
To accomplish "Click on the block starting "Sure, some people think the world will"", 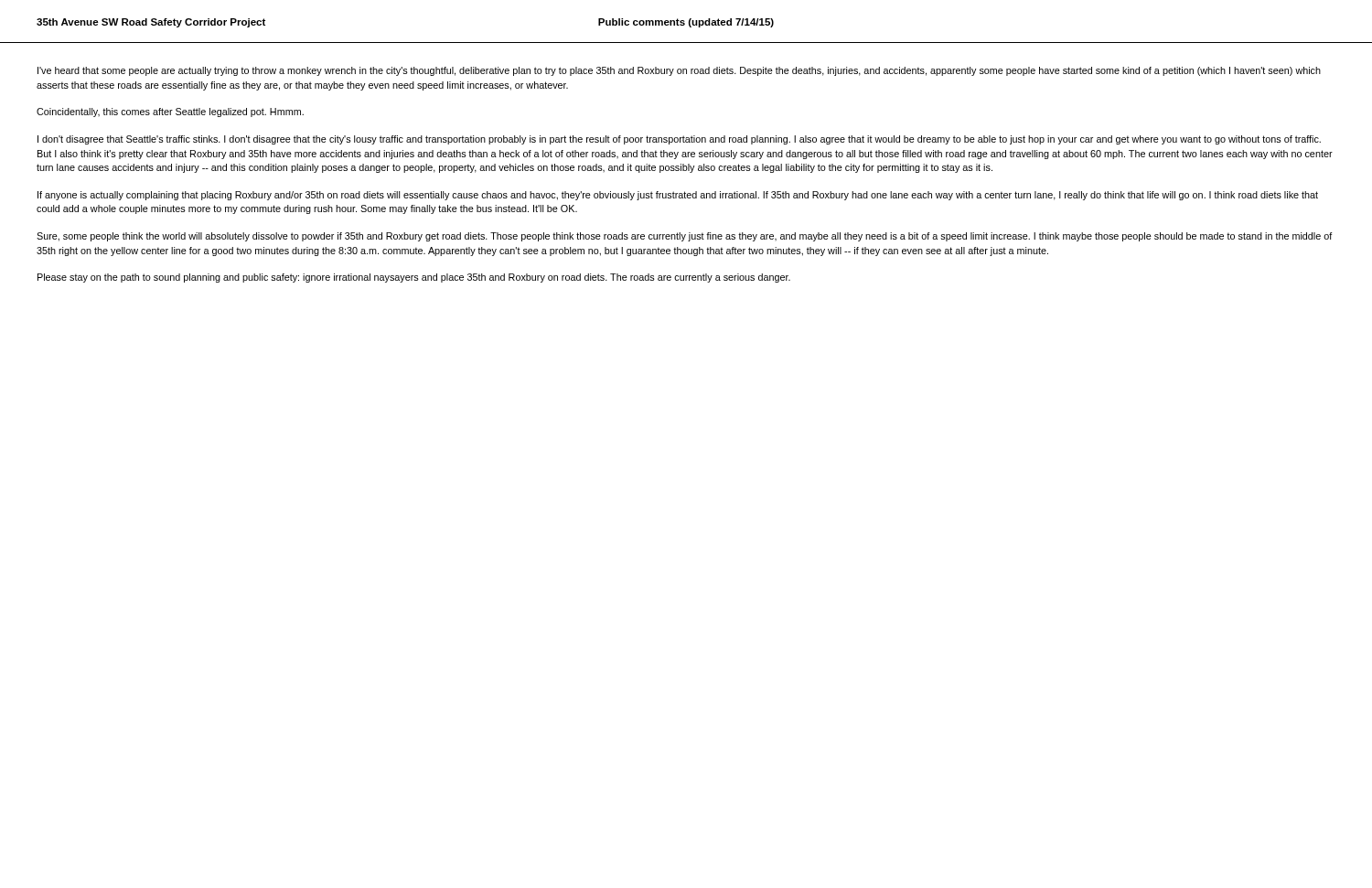I will pyautogui.click(x=684, y=243).
